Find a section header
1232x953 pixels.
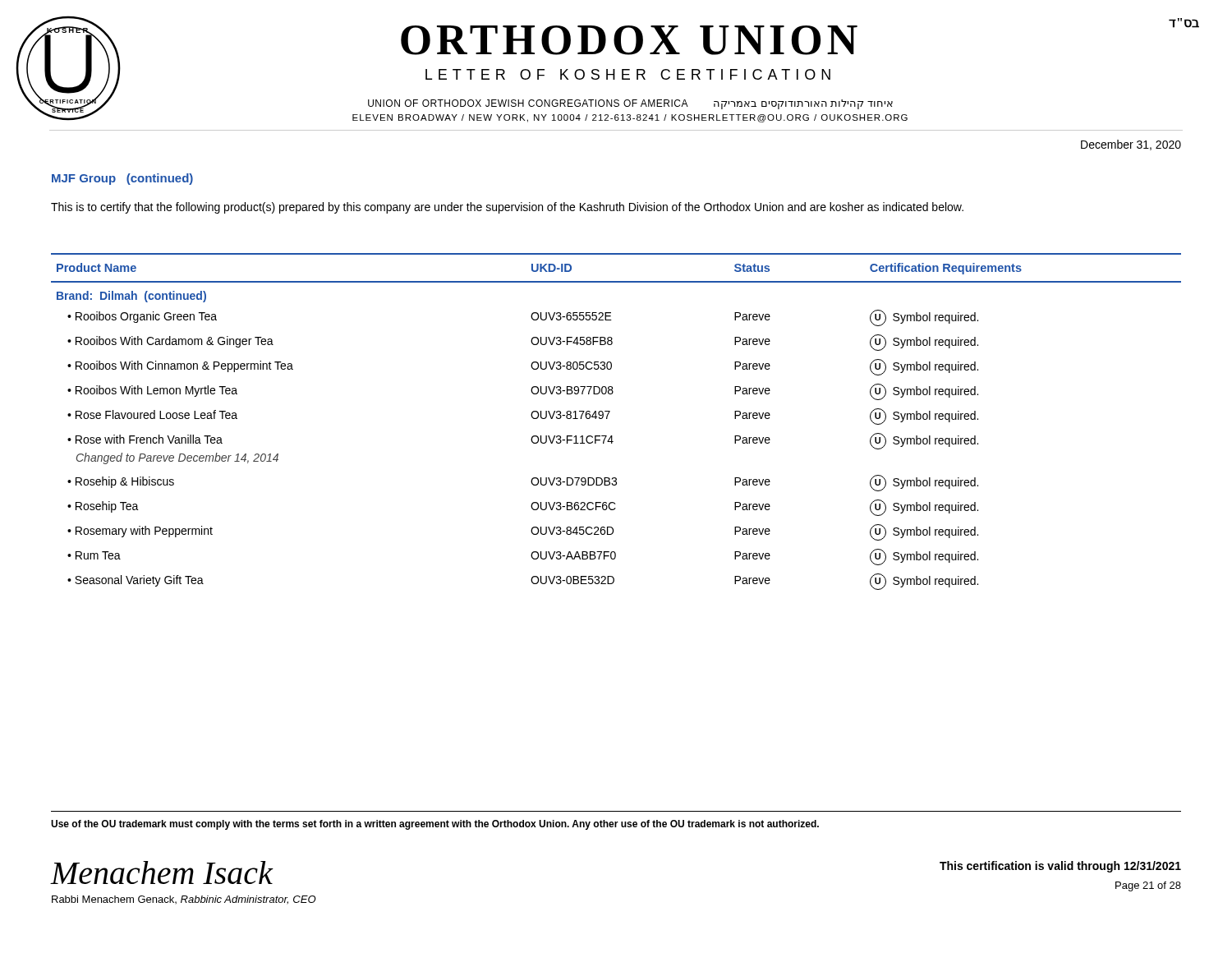(122, 178)
